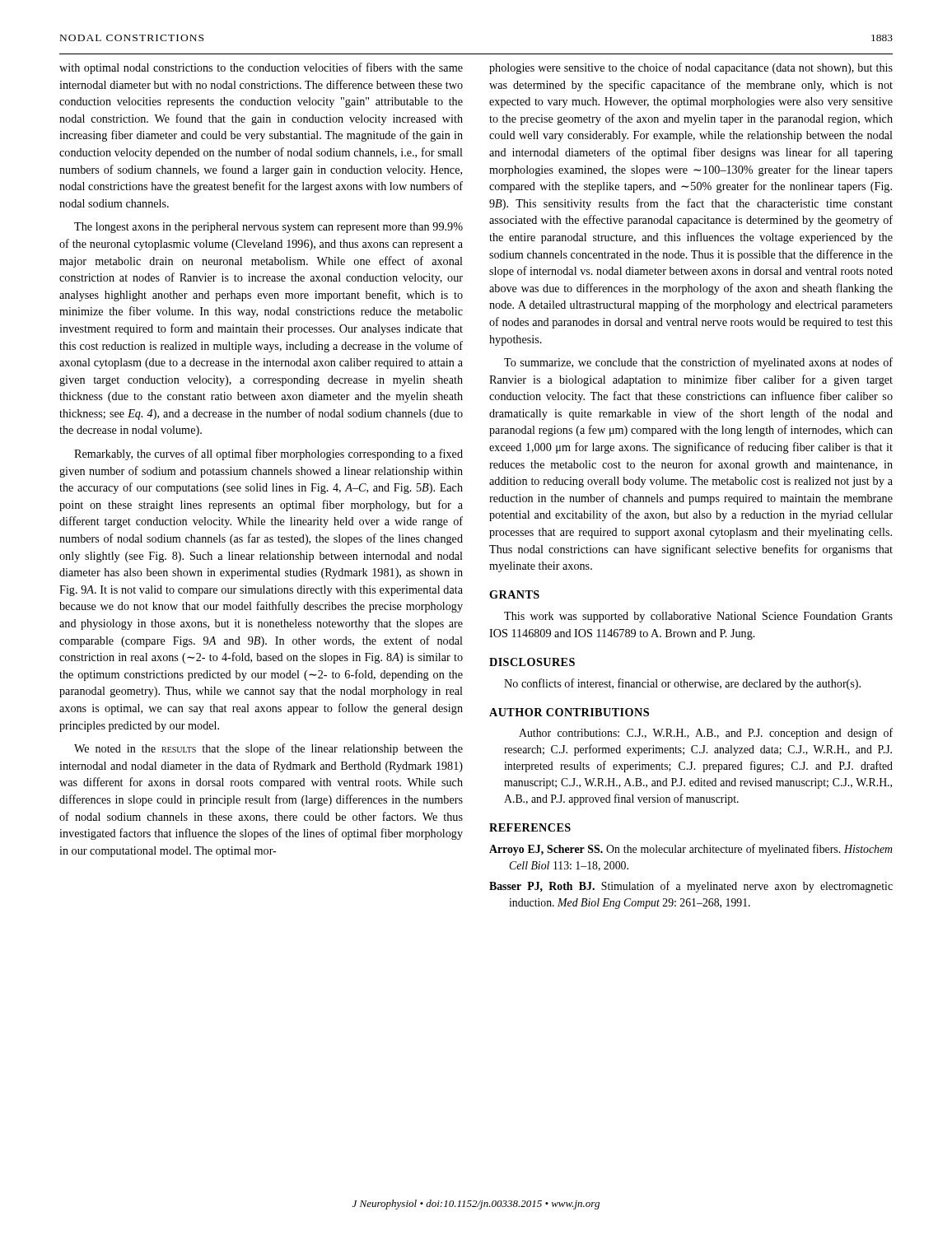The image size is (952, 1235).
Task: Click on the element starting "Remarkably, the curves of"
Action: tap(261, 590)
